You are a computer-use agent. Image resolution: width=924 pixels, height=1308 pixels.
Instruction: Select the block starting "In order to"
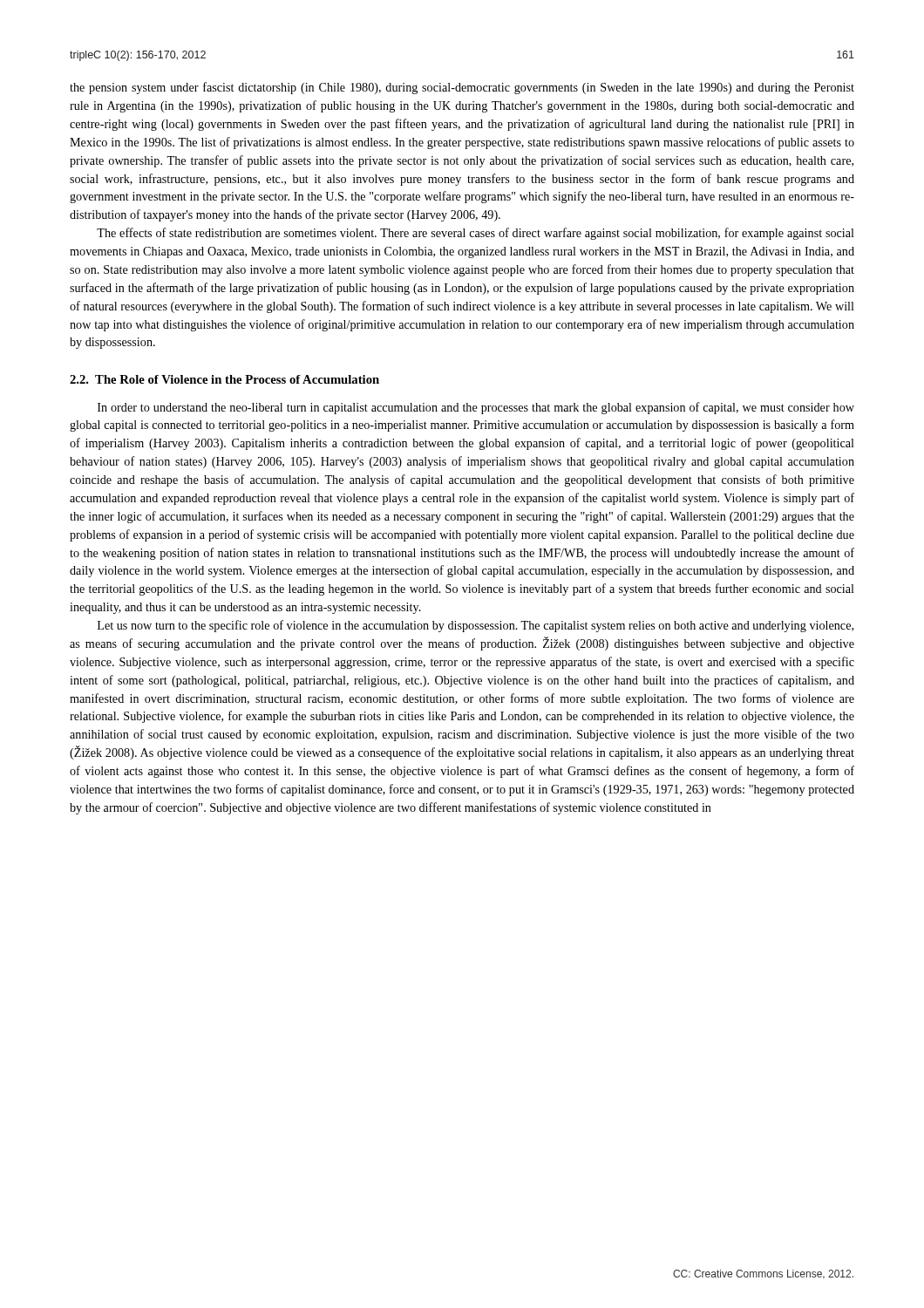pos(462,507)
